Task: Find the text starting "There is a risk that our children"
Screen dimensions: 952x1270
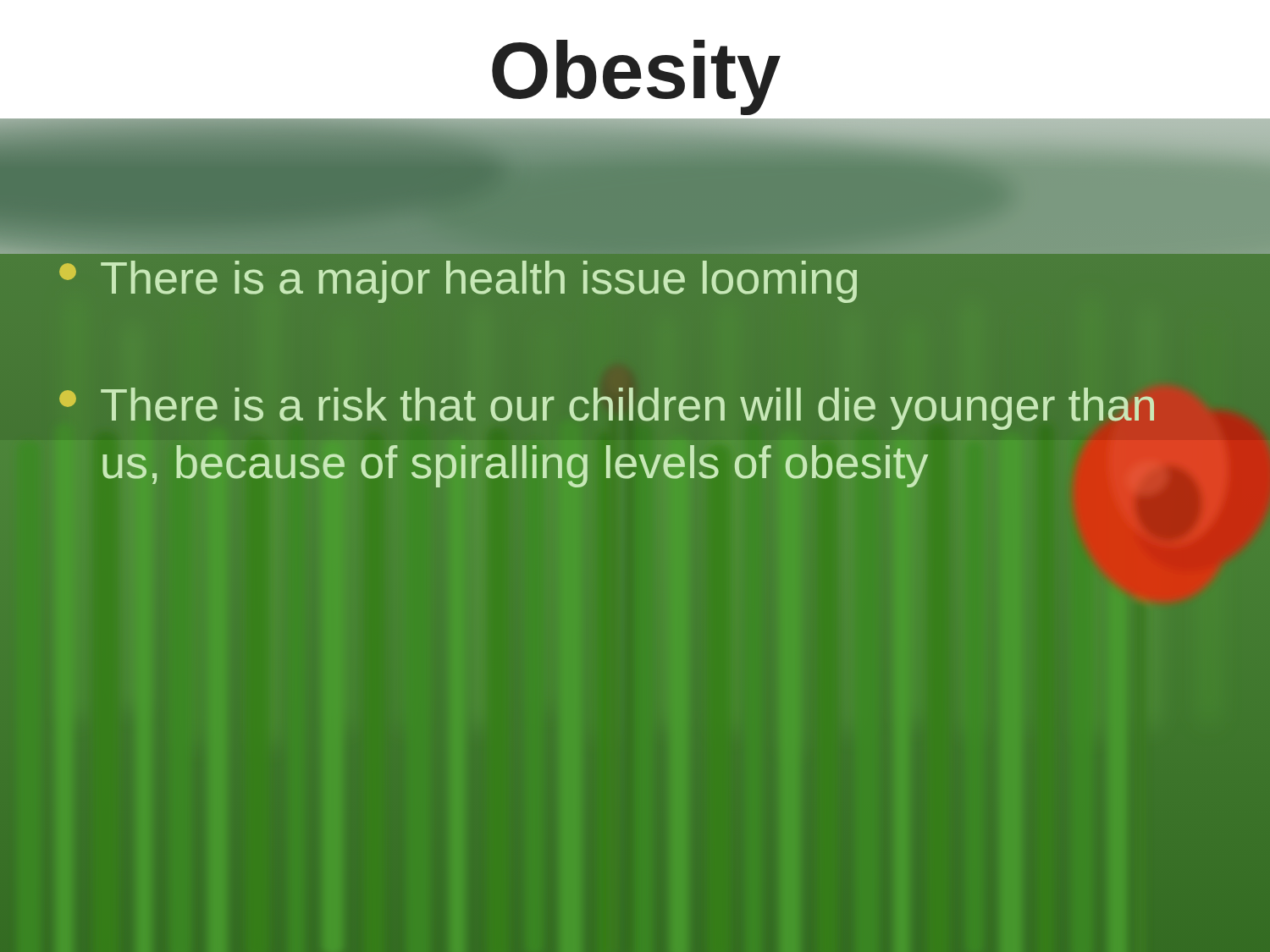Action: (631, 434)
